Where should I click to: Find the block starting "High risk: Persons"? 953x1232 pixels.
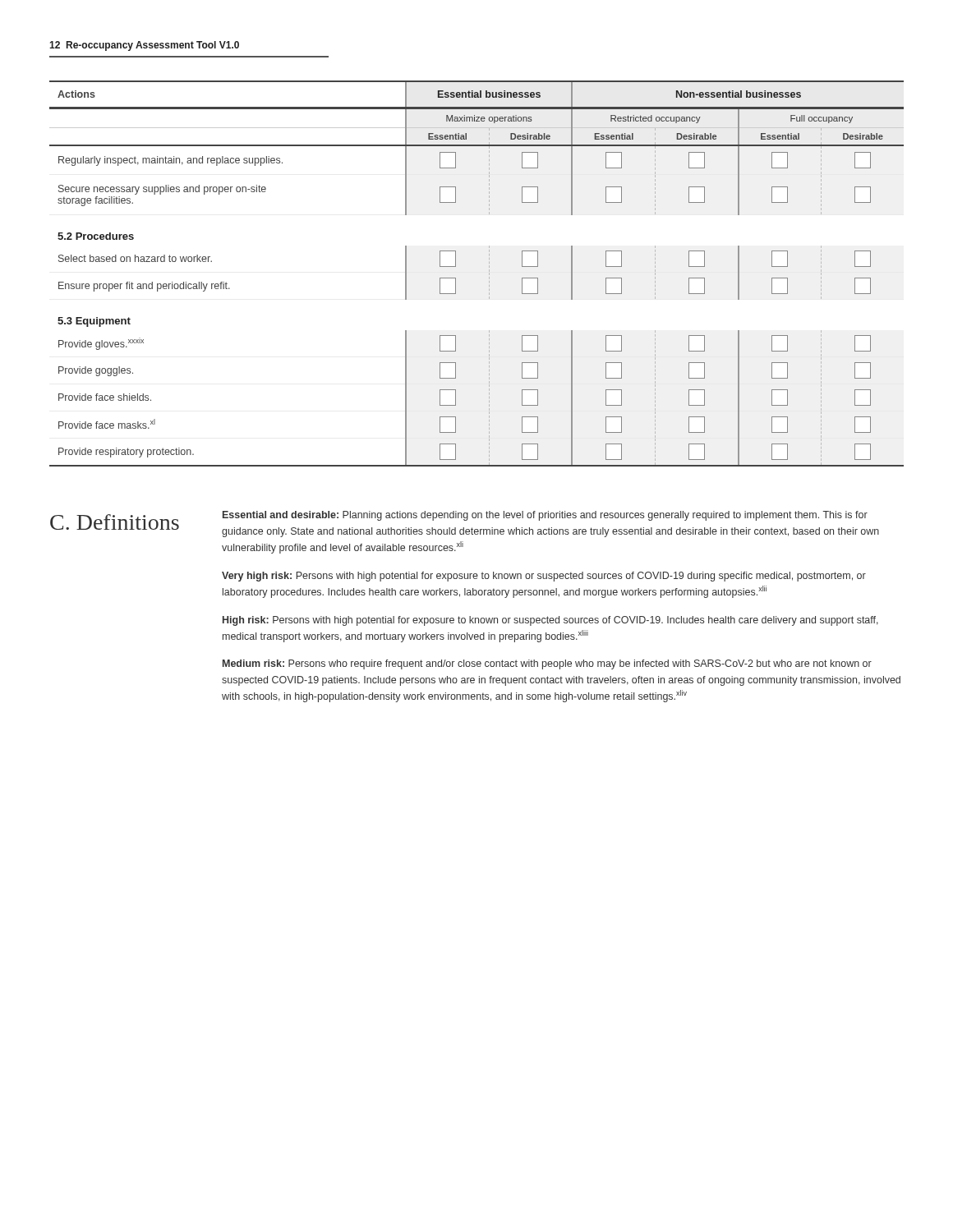(x=563, y=629)
